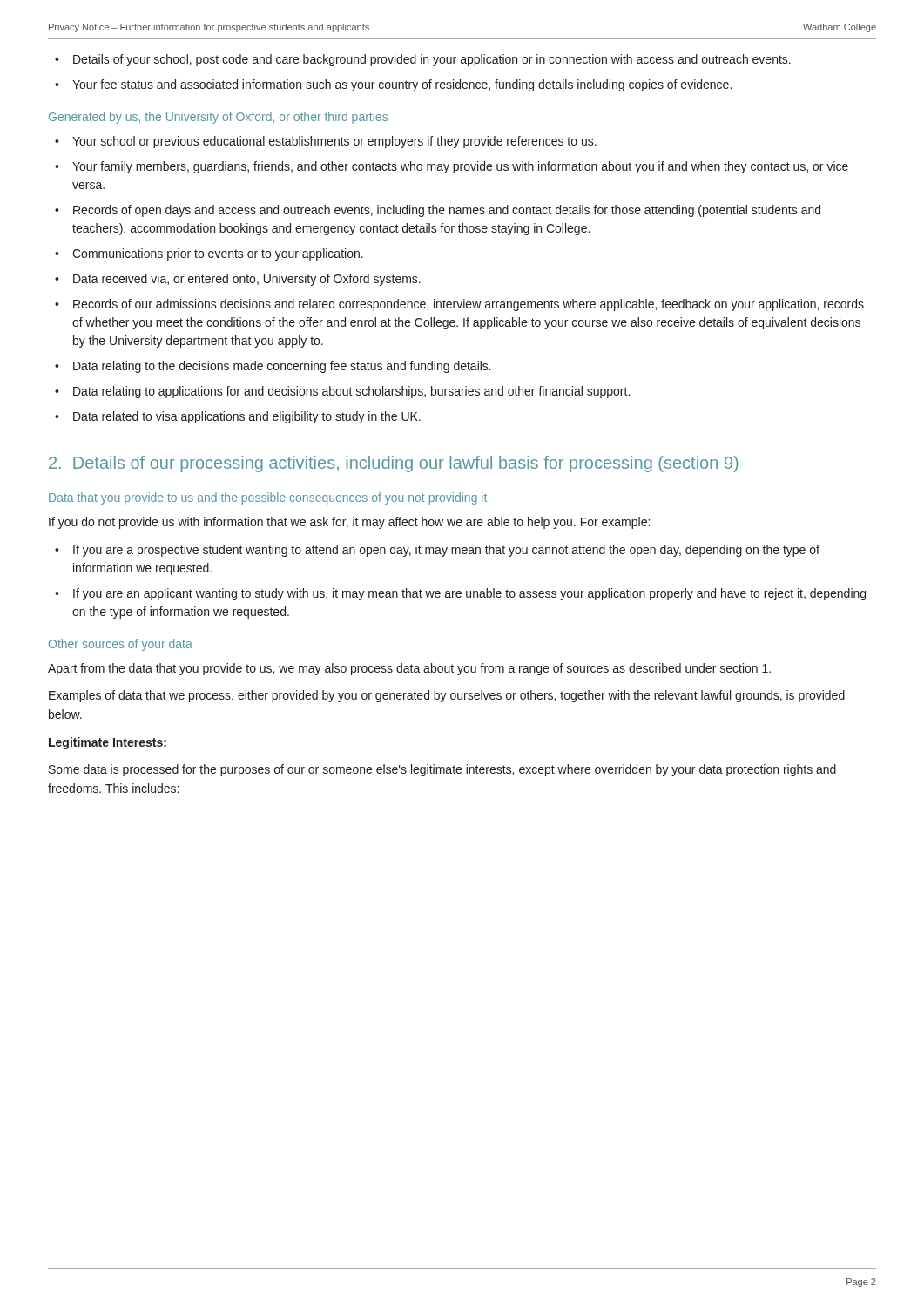The width and height of the screenshot is (924, 1307).
Task: Navigate to the region starting "Other sources of your data"
Action: point(121,645)
